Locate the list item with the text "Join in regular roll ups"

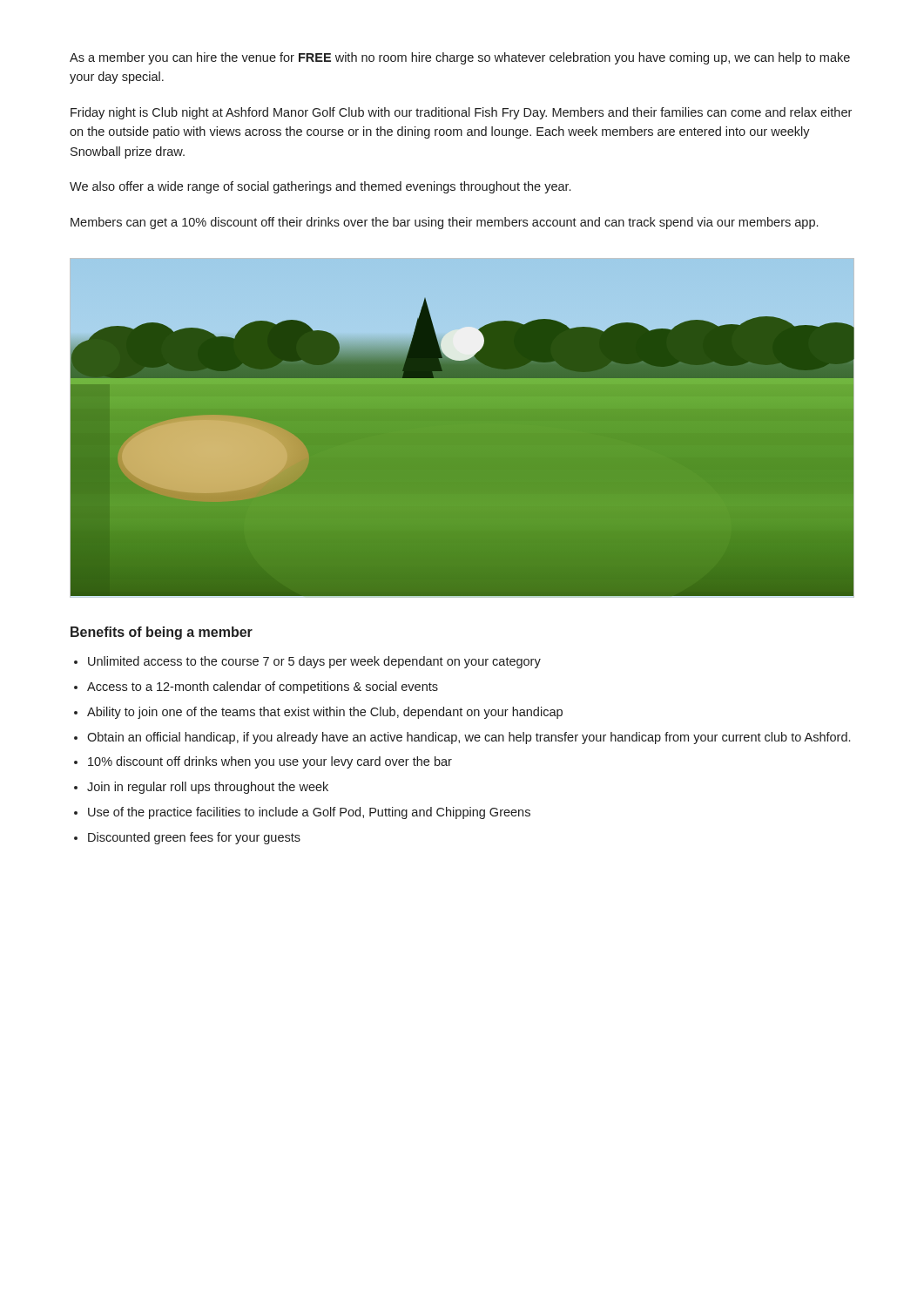coord(208,787)
